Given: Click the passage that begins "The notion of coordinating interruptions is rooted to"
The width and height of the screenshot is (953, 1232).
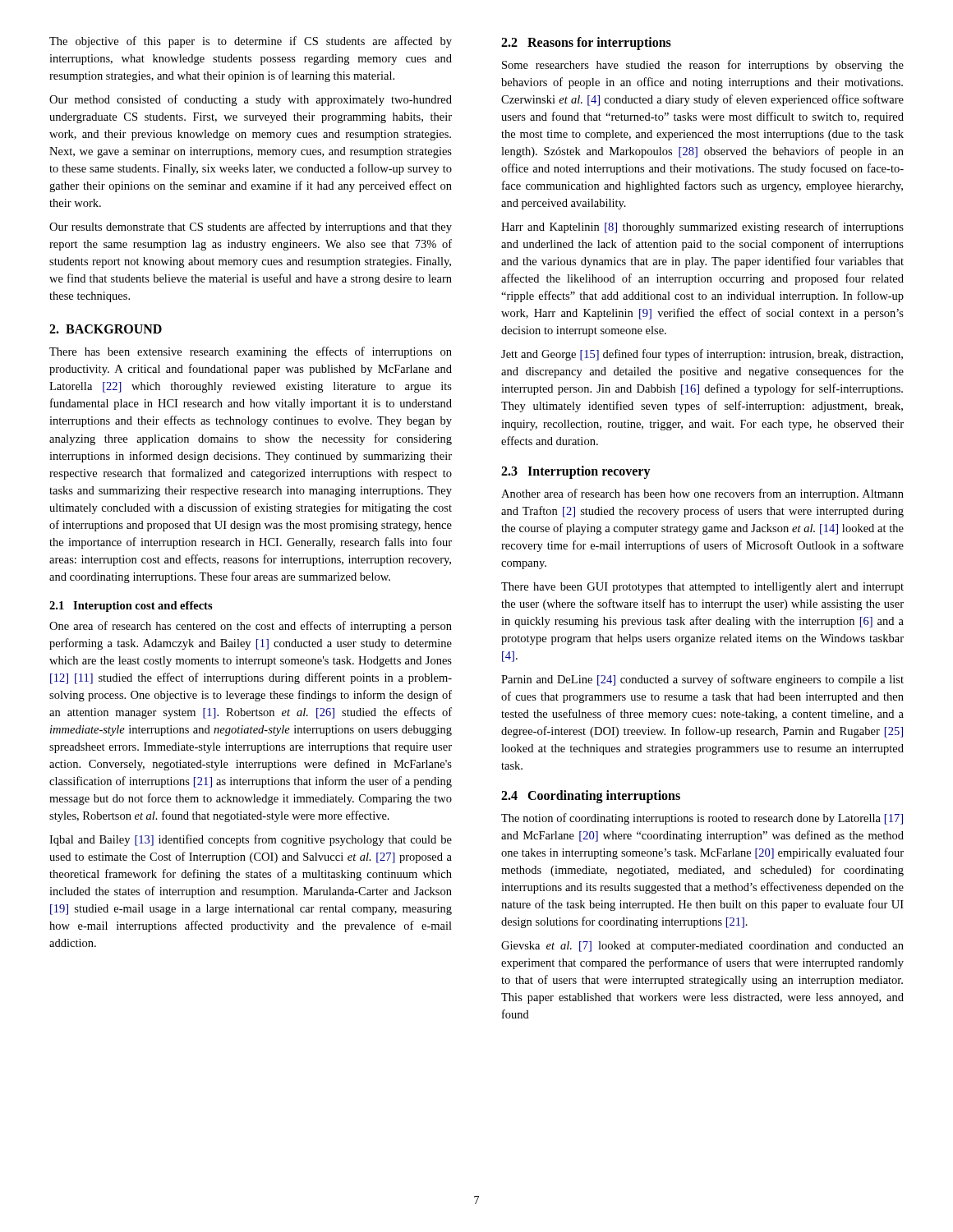Looking at the screenshot, I should (702, 870).
